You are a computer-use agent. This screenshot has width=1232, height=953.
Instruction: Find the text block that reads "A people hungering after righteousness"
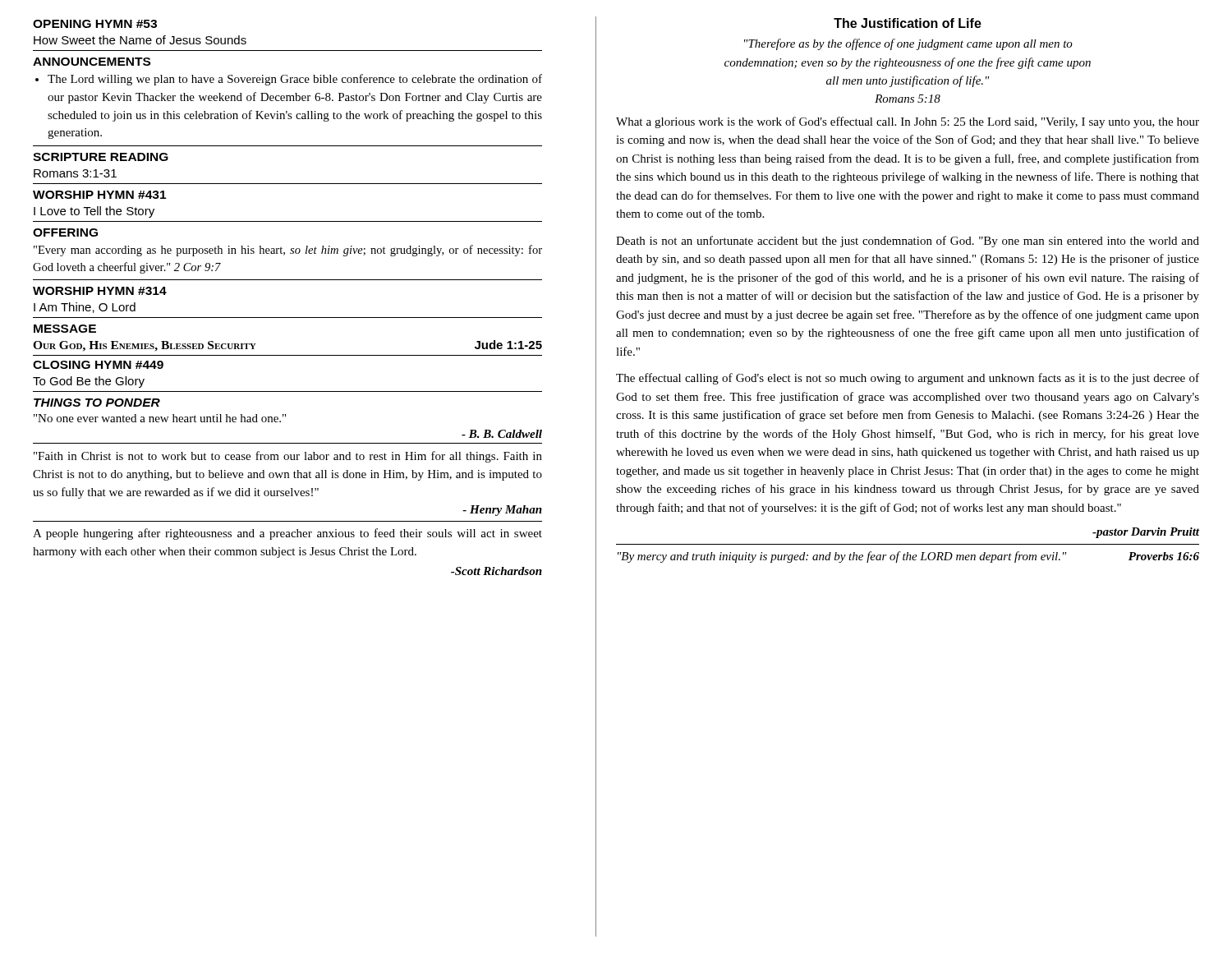(x=287, y=543)
